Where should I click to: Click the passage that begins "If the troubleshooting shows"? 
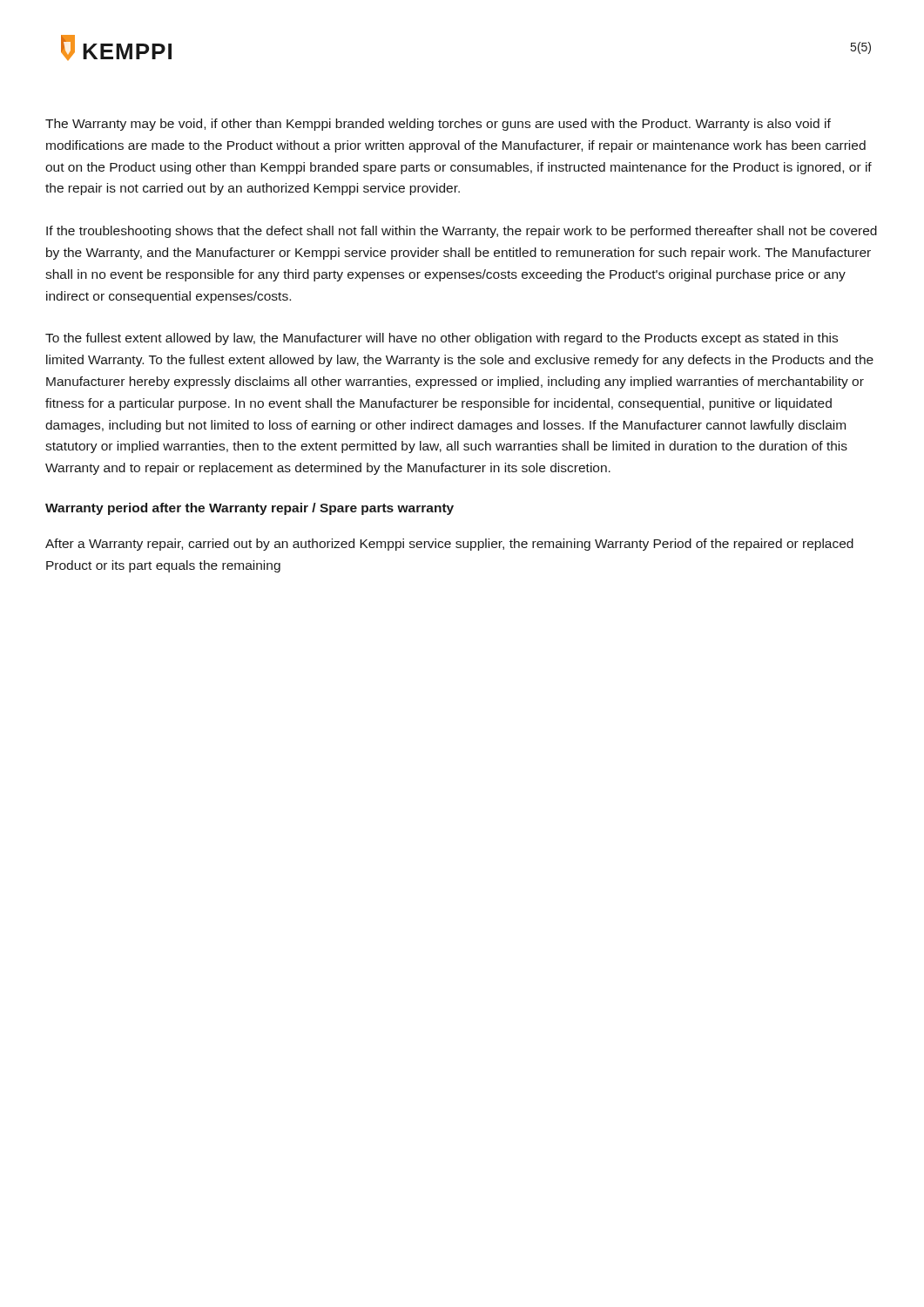click(x=461, y=263)
